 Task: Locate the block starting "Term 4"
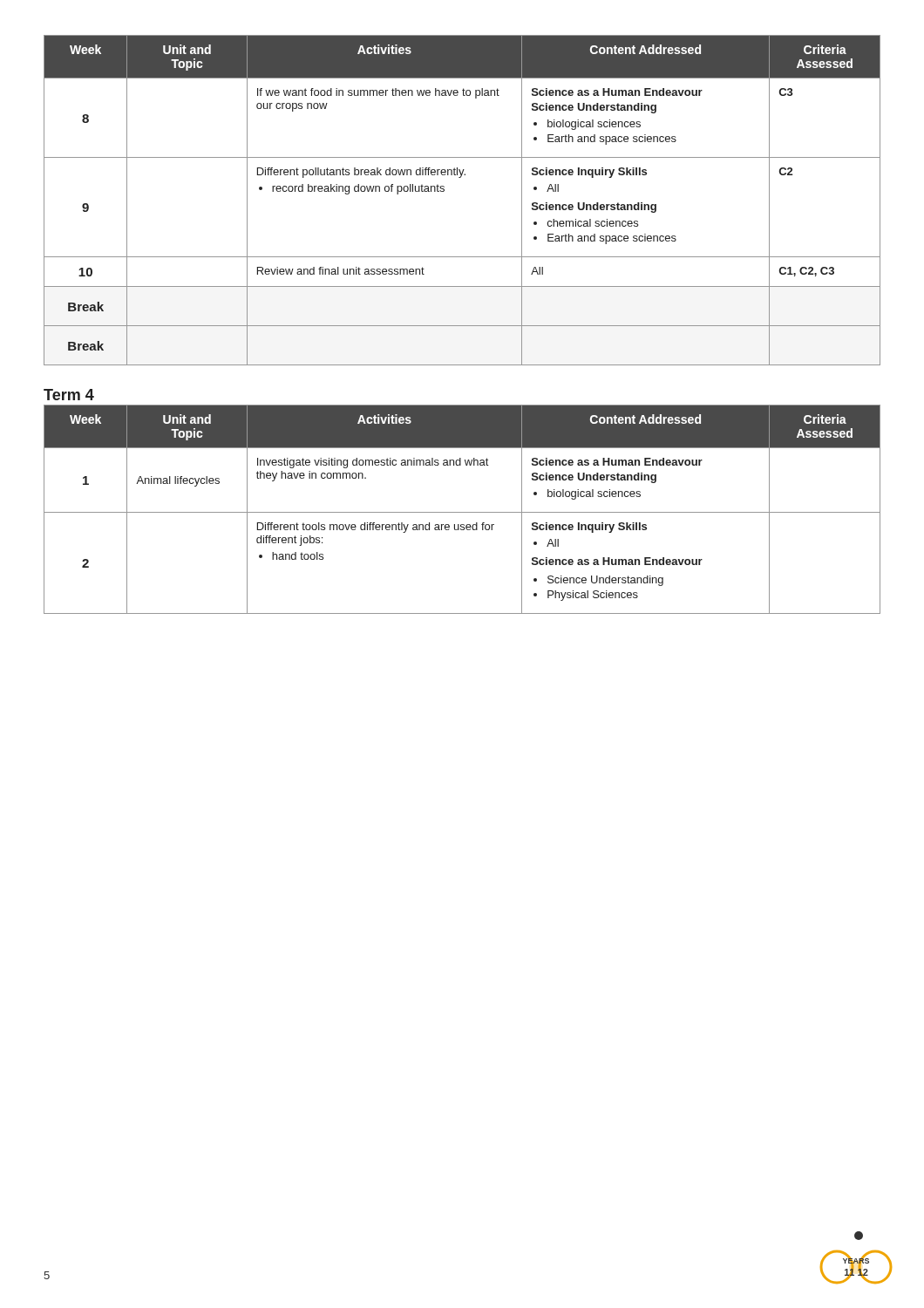pos(69,395)
